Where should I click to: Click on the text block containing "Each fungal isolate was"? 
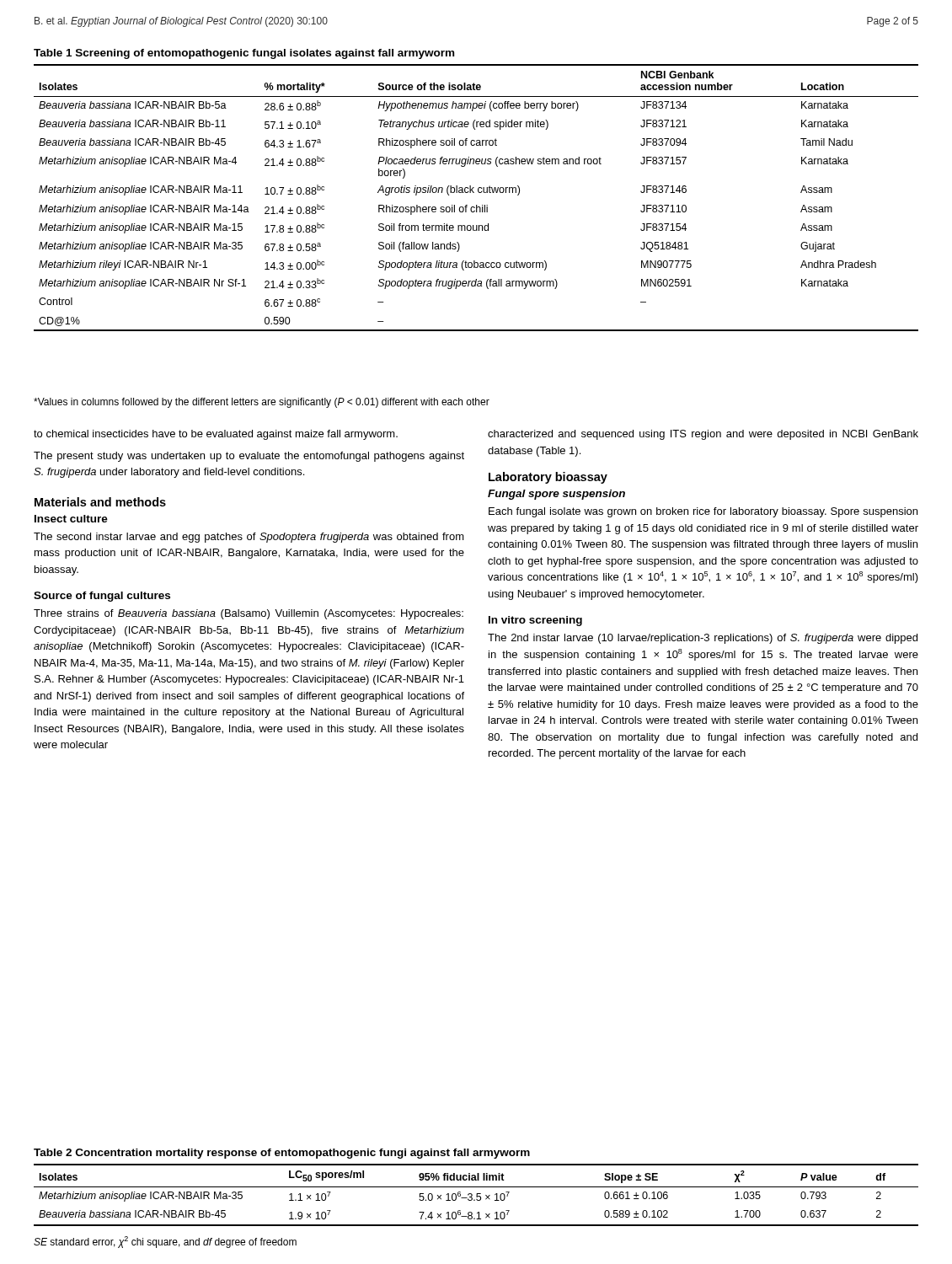(703, 552)
